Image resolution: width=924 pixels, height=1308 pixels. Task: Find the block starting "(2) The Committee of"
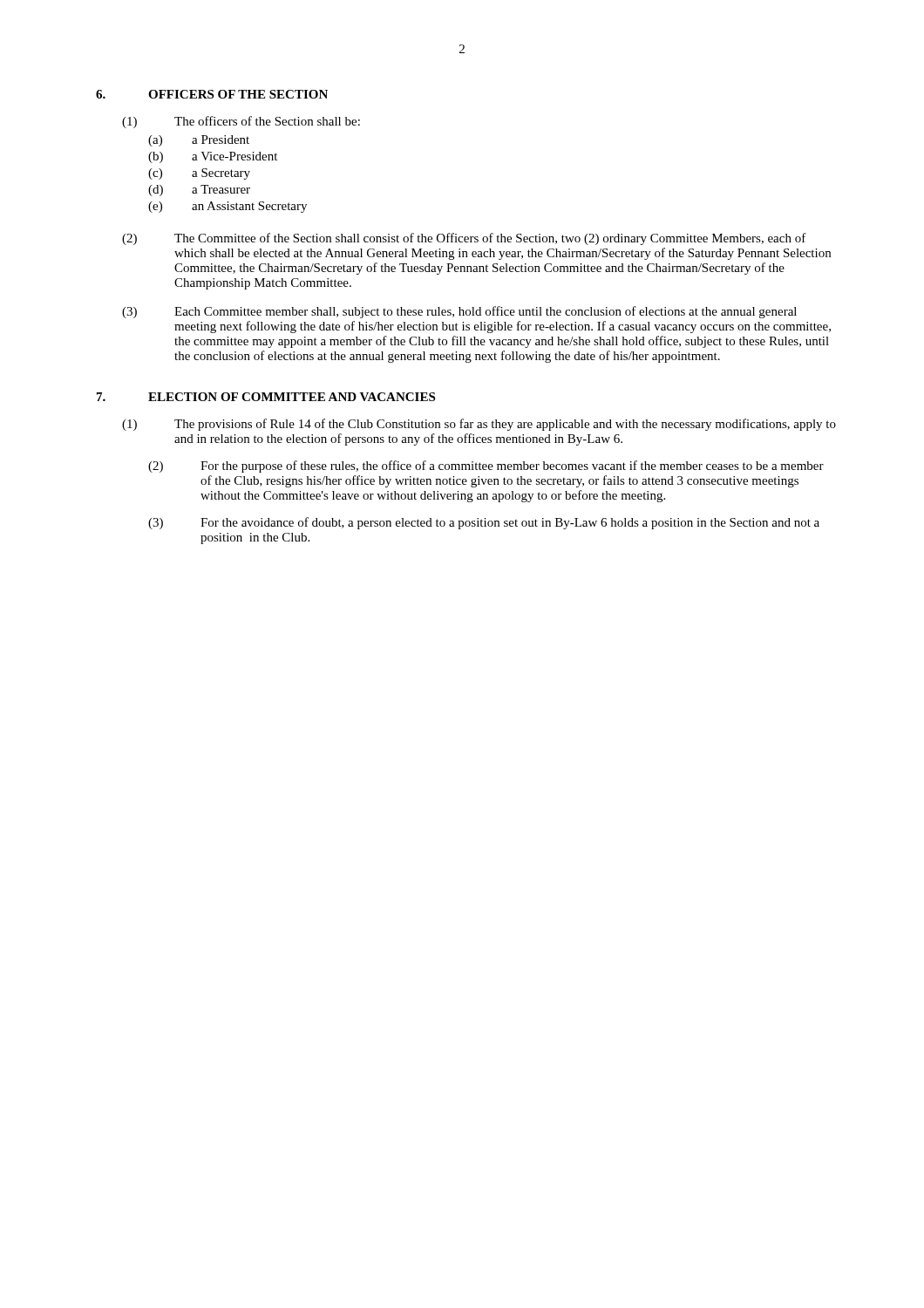(x=466, y=261)
